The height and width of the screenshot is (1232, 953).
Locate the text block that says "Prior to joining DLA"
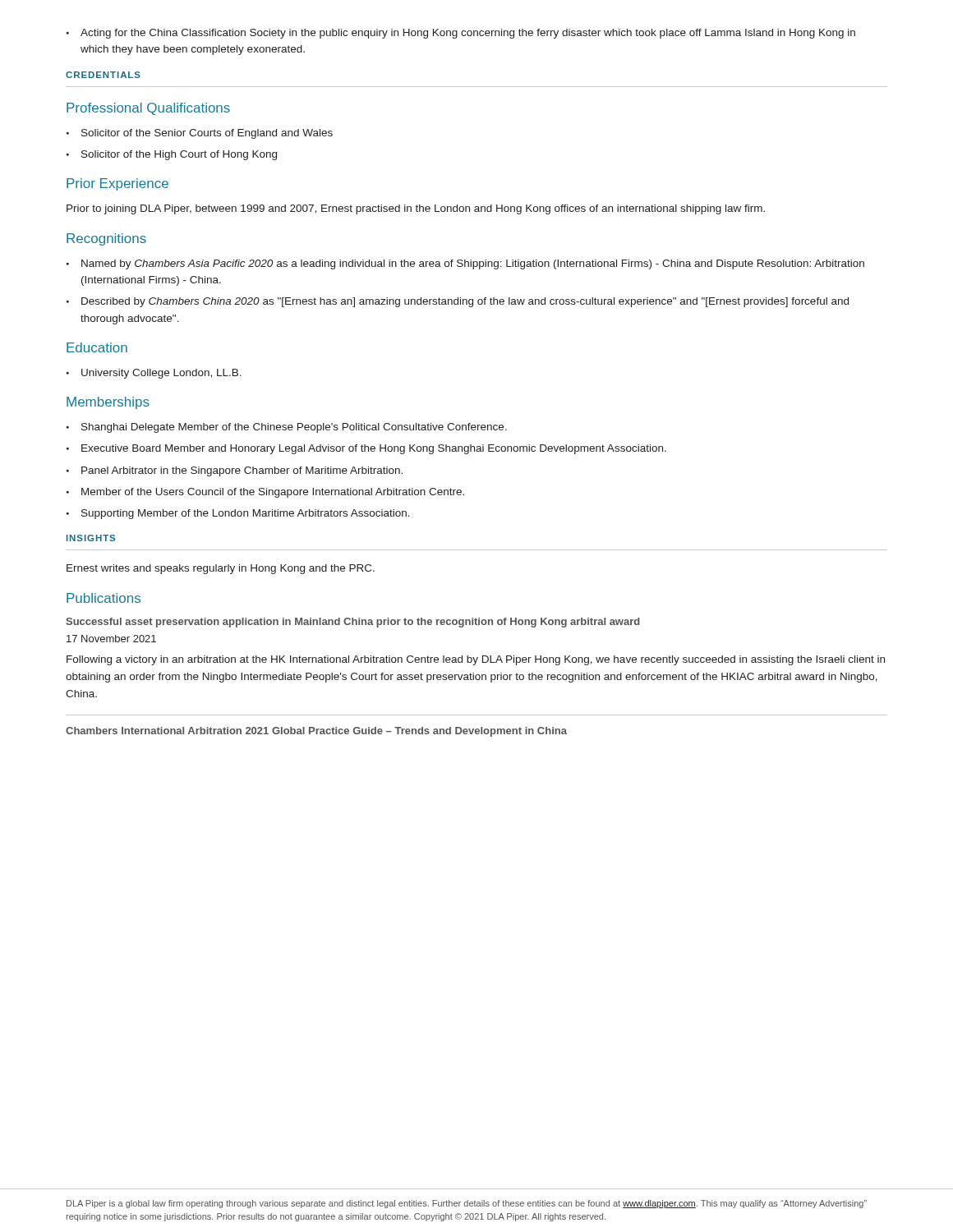pyautogui.click(x=416, y=208)
